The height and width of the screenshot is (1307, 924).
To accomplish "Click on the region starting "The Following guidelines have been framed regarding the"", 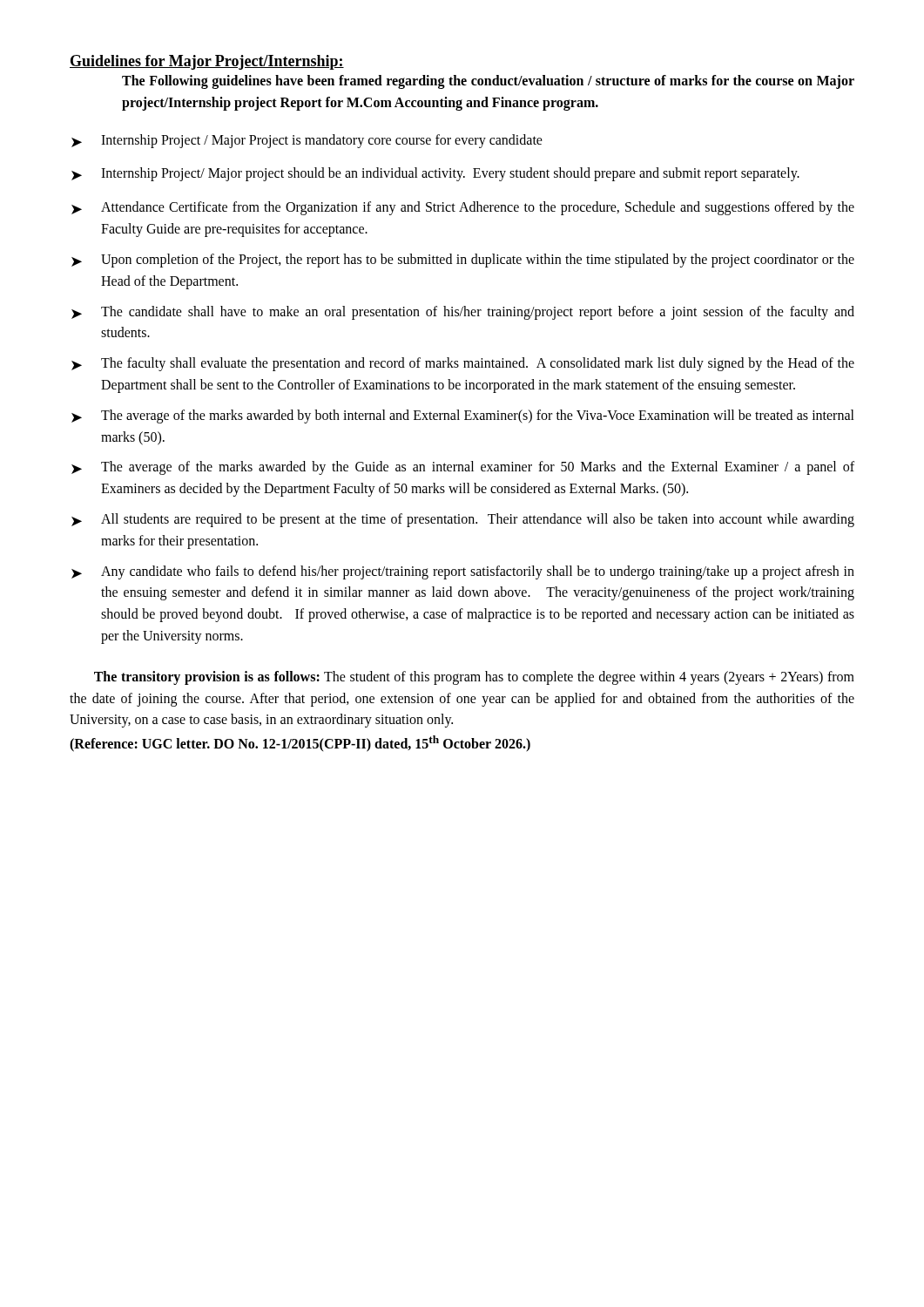I will coord(488,91).
